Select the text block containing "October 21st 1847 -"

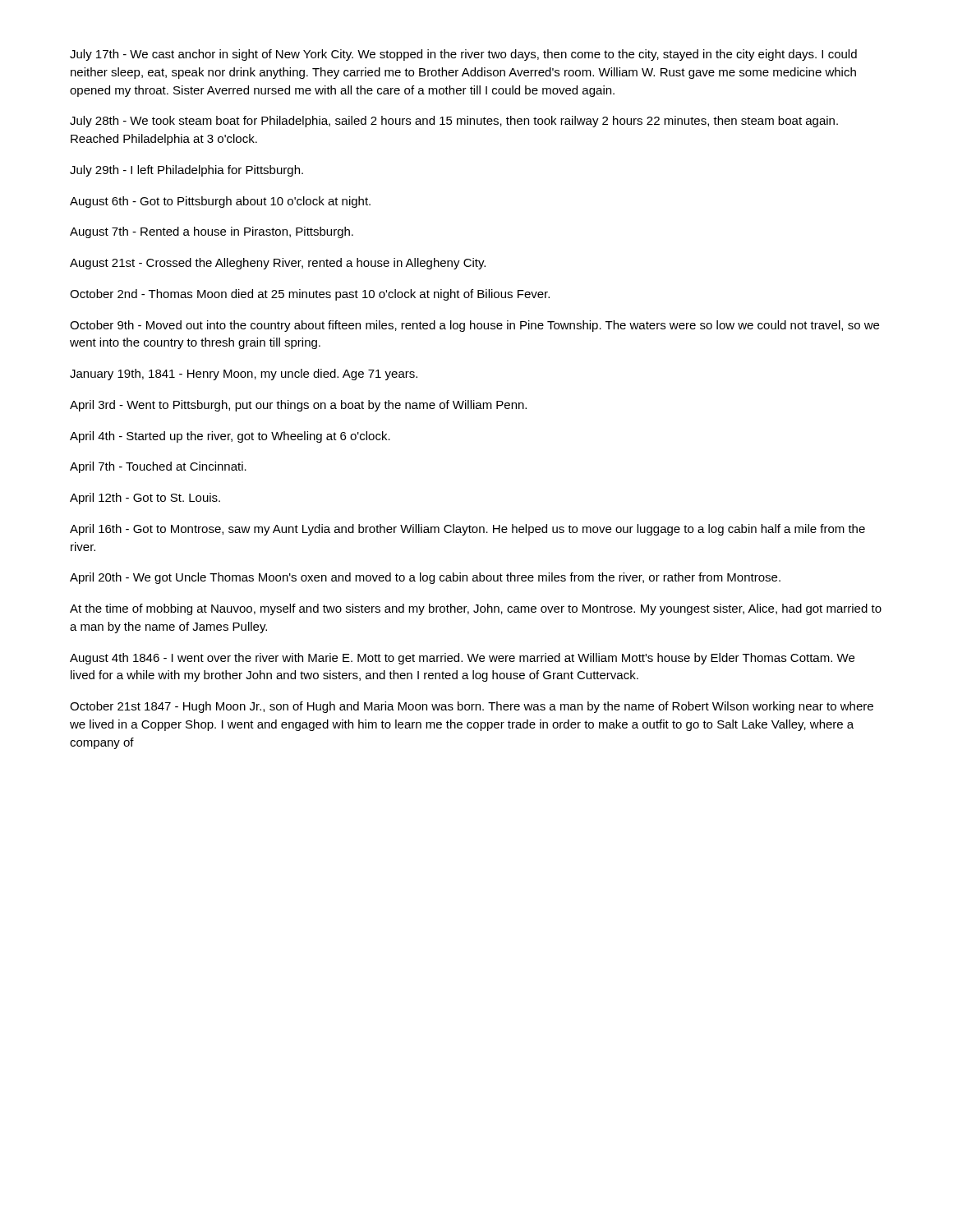coord(472,724)
